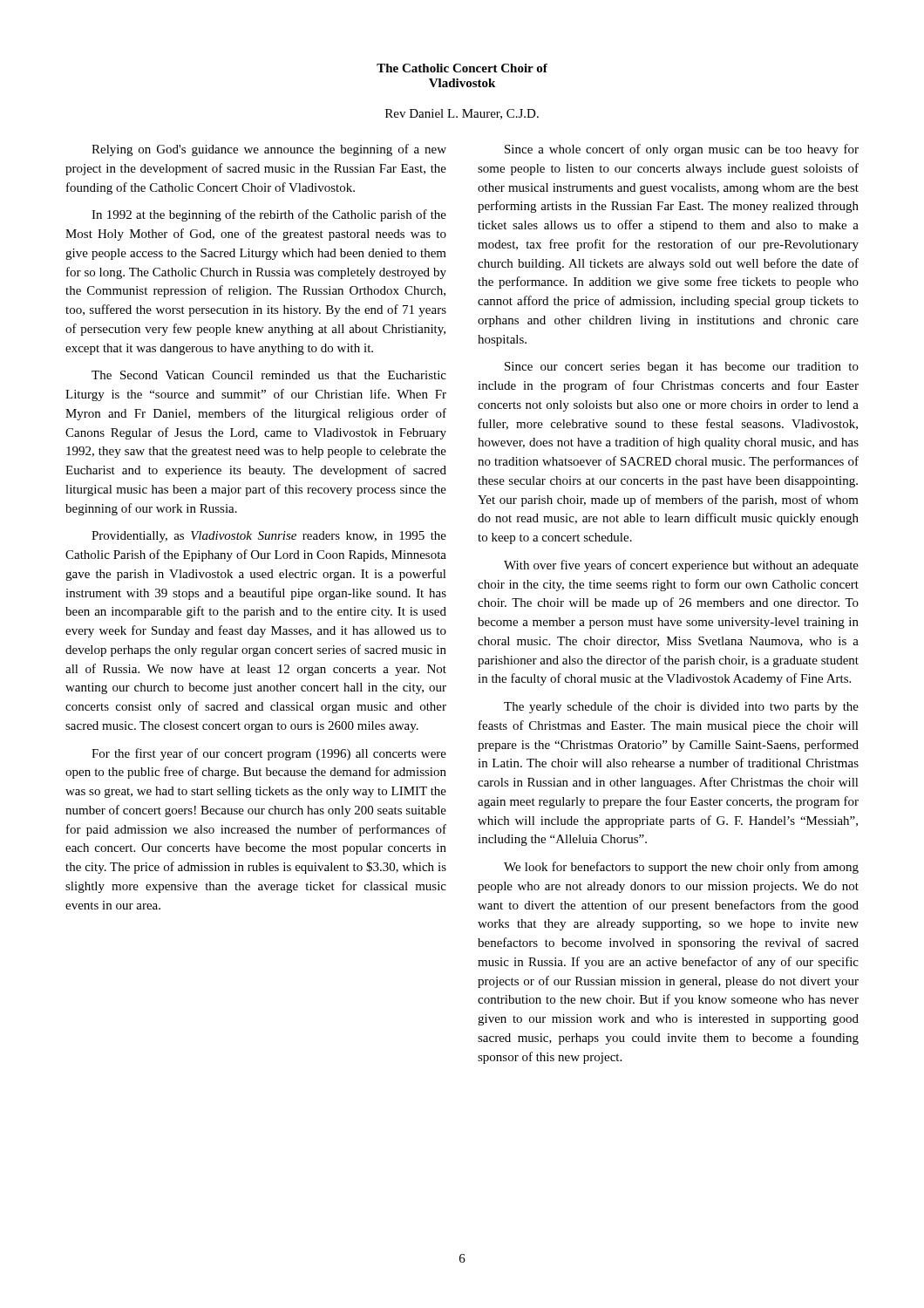
Task: Where does it say "Rev Daniel L. Maurer, C.J.D."?
Action: click(462, 113)
